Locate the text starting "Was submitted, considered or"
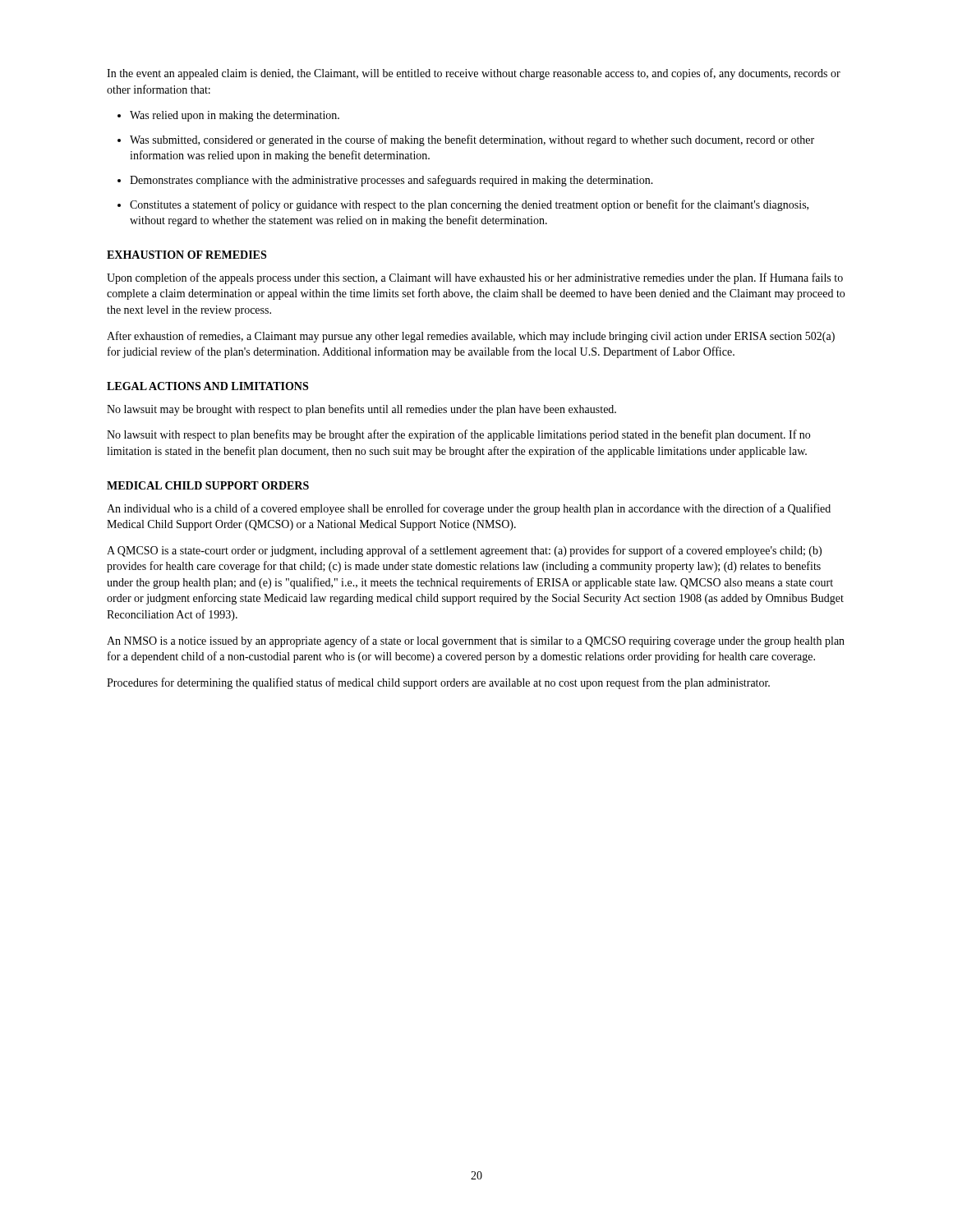The width and height of the screenshot is (953, 1232). pyautogui.click(x=472, y=148)
